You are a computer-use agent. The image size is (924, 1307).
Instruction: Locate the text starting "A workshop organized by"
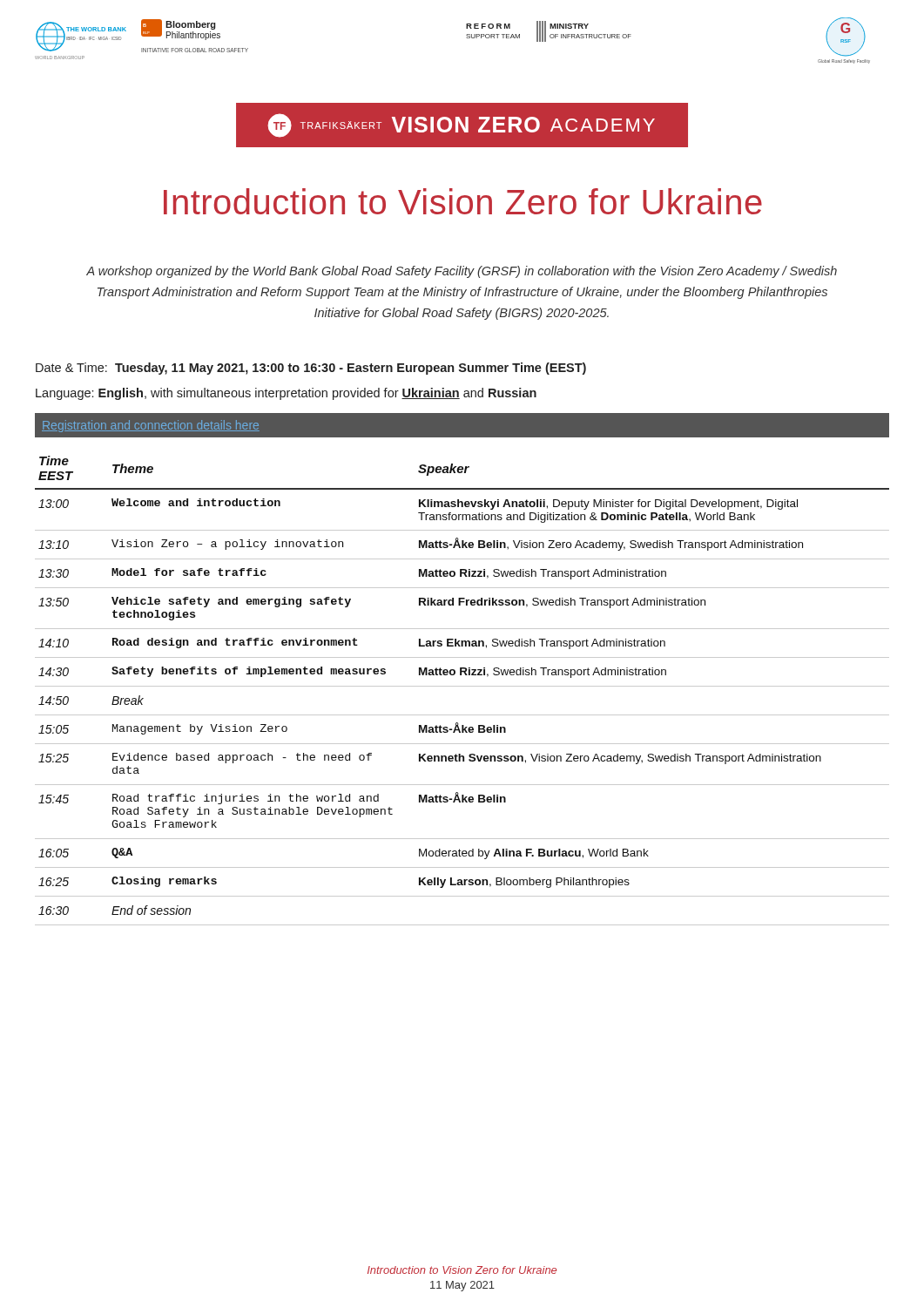coord(462,292)
